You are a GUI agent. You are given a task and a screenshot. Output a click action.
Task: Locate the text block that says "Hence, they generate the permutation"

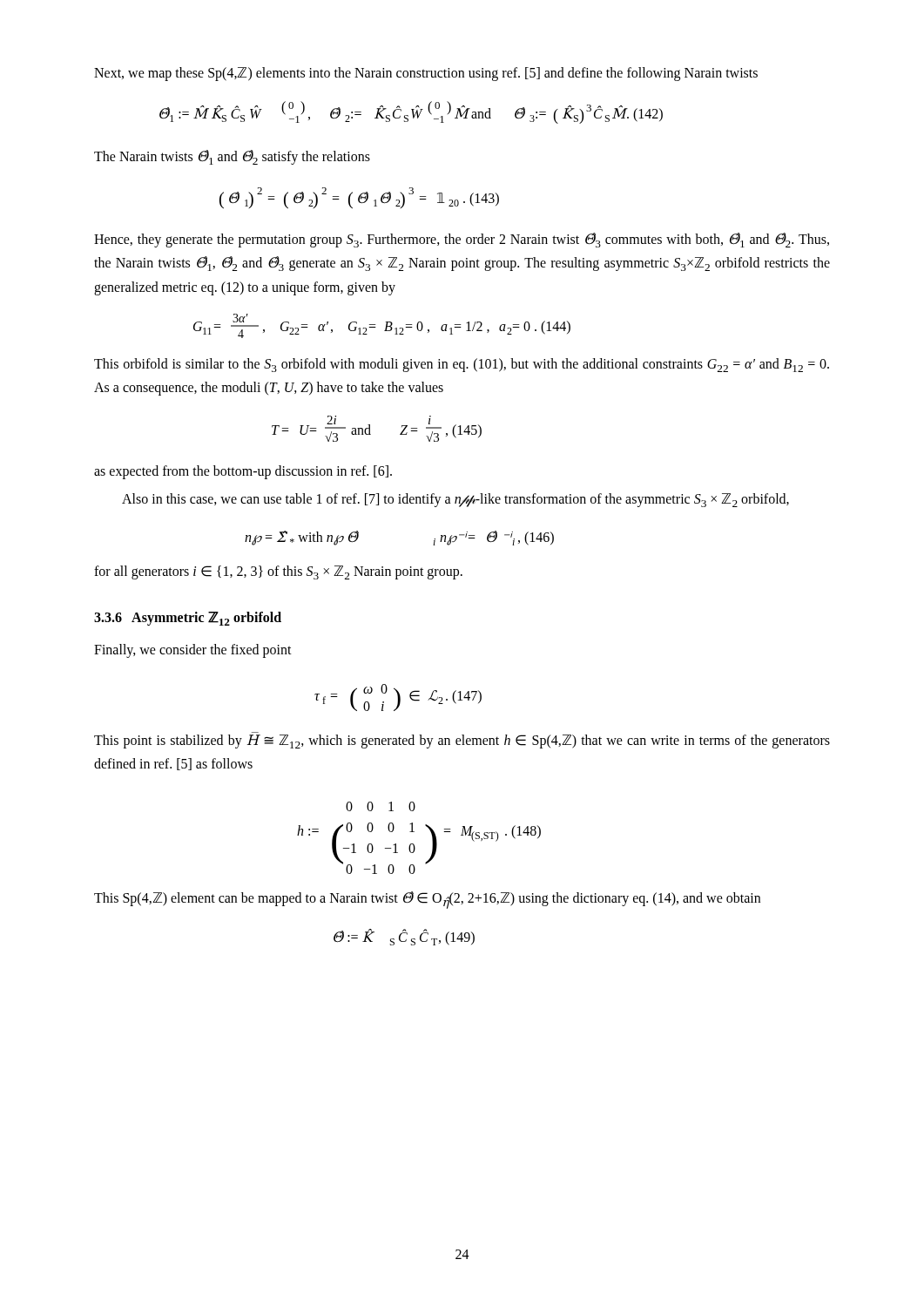pyautogui.click(x=462, y=263)
